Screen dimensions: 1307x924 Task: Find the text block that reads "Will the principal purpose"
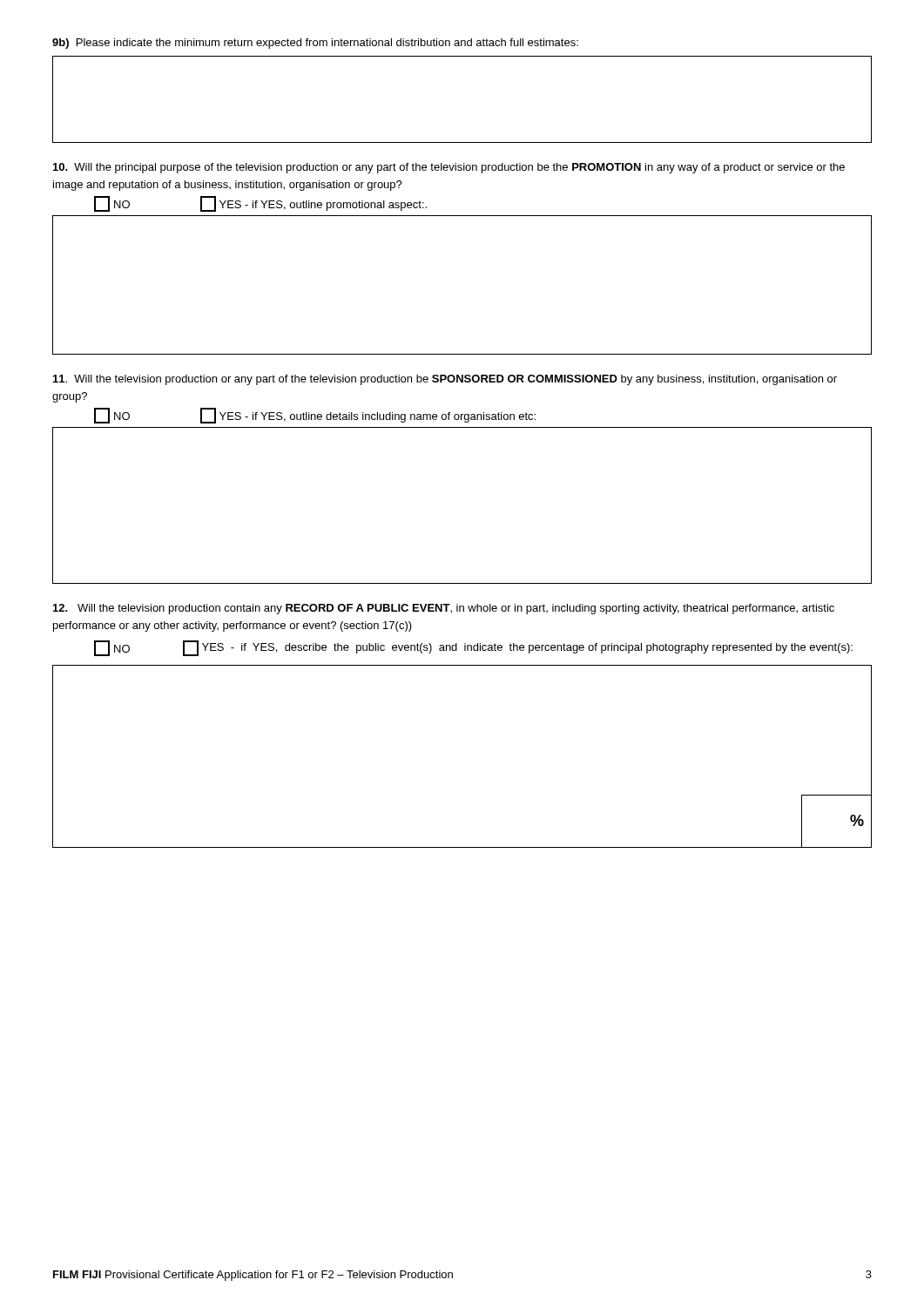click(x=449, y=176)
